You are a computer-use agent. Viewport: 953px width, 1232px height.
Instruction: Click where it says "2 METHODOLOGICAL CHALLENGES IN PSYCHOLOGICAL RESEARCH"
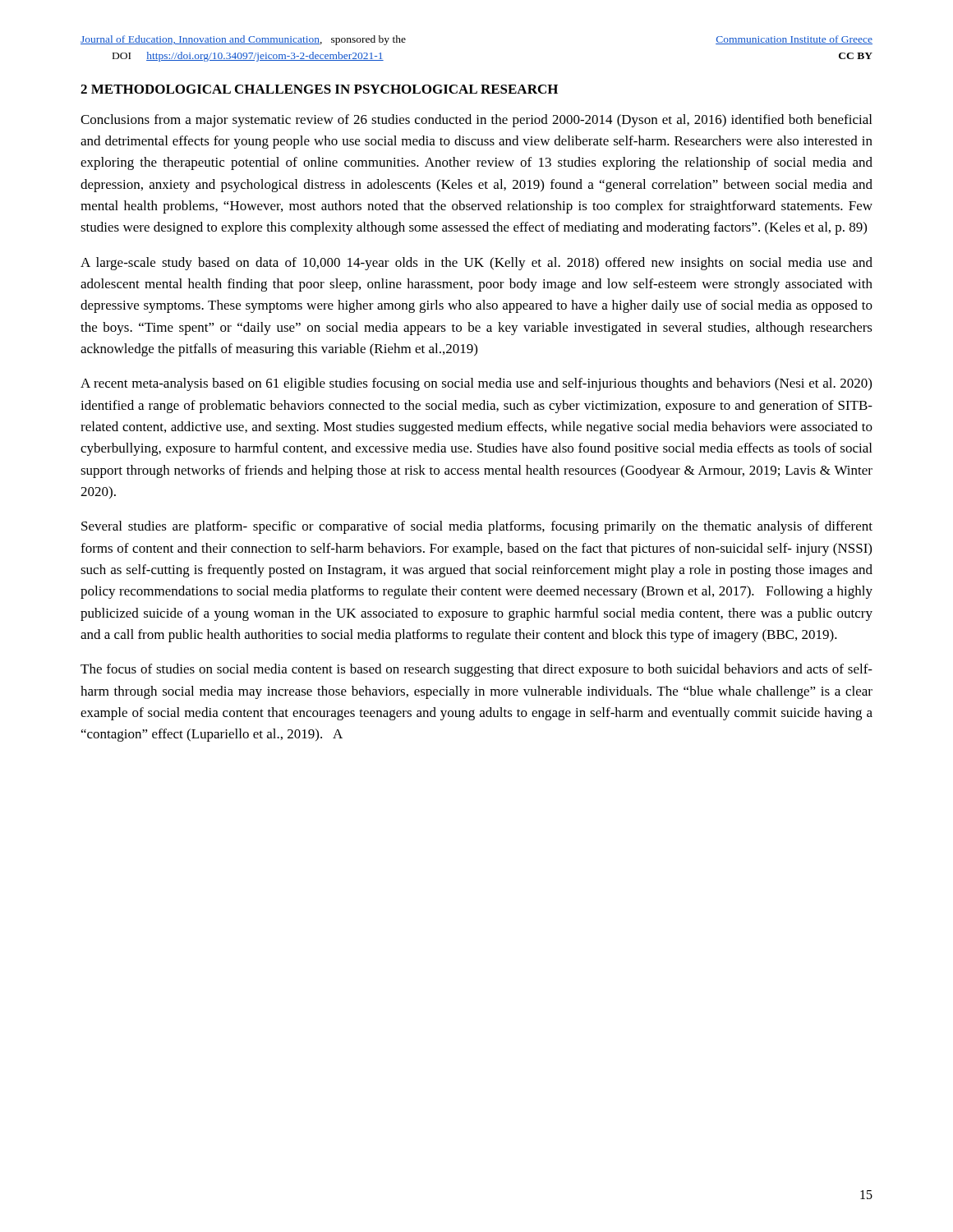tap(319, 89)
